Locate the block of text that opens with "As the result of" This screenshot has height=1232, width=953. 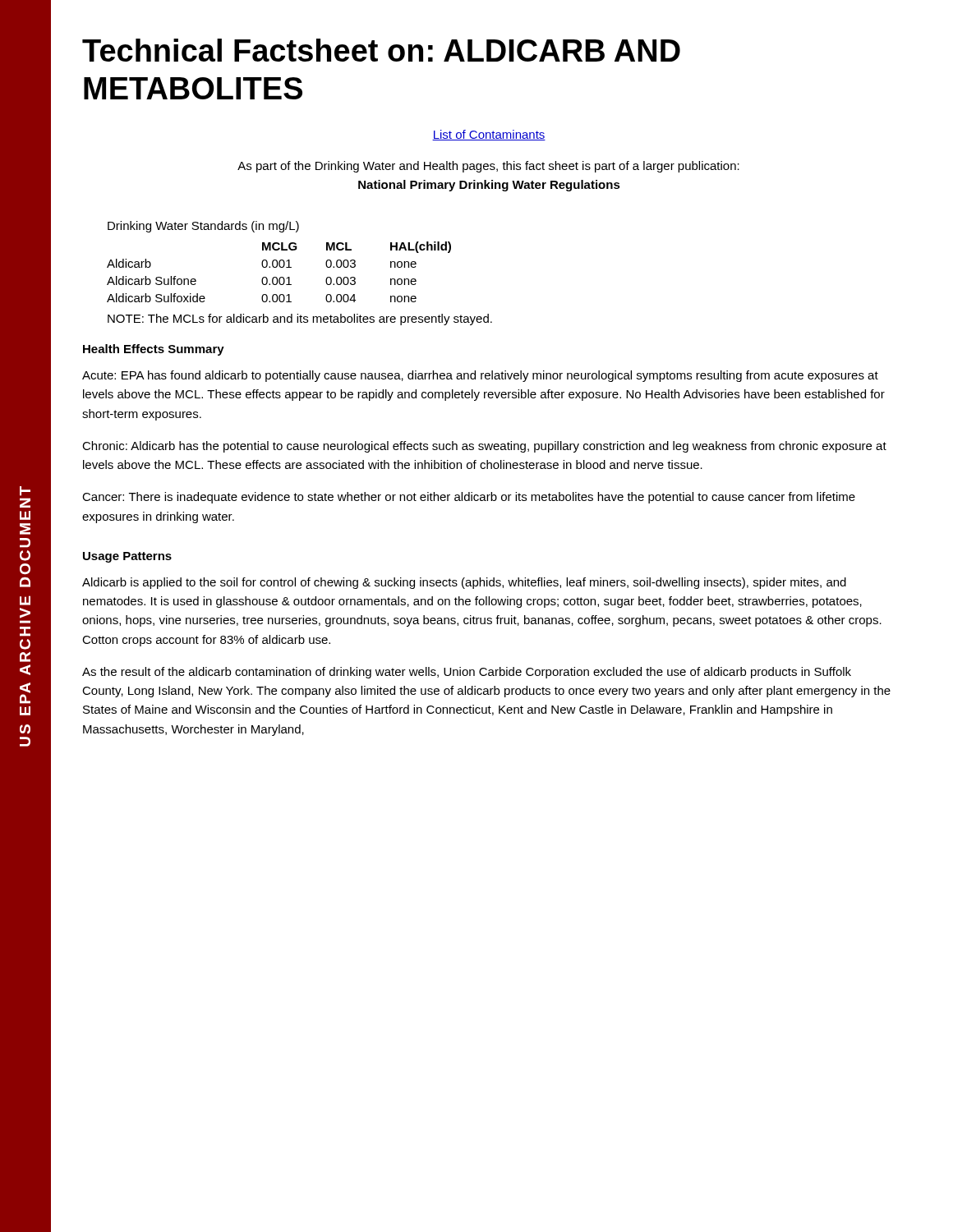click(486, 700)
